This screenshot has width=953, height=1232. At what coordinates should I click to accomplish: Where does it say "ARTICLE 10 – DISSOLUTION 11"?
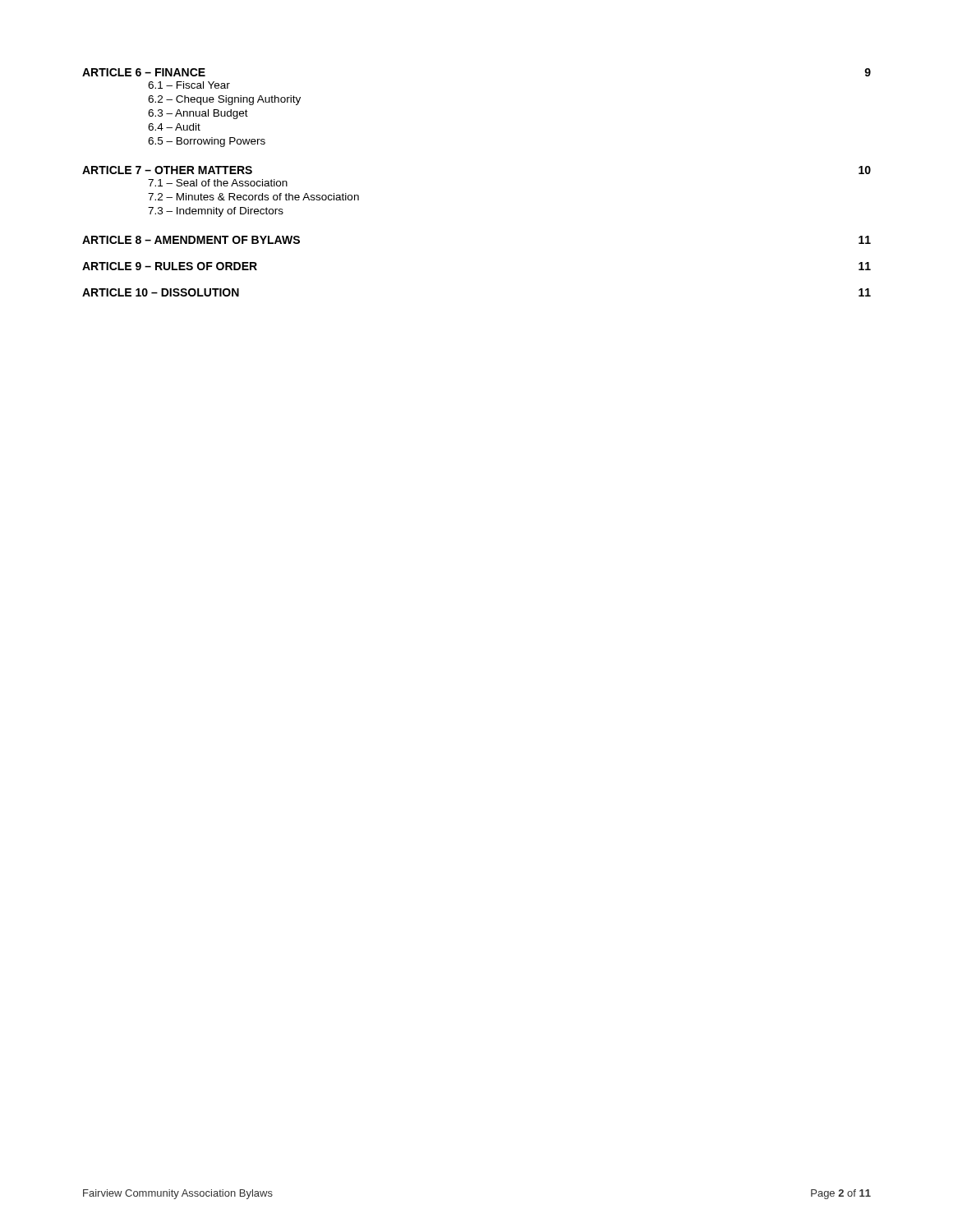coord(167,292)
